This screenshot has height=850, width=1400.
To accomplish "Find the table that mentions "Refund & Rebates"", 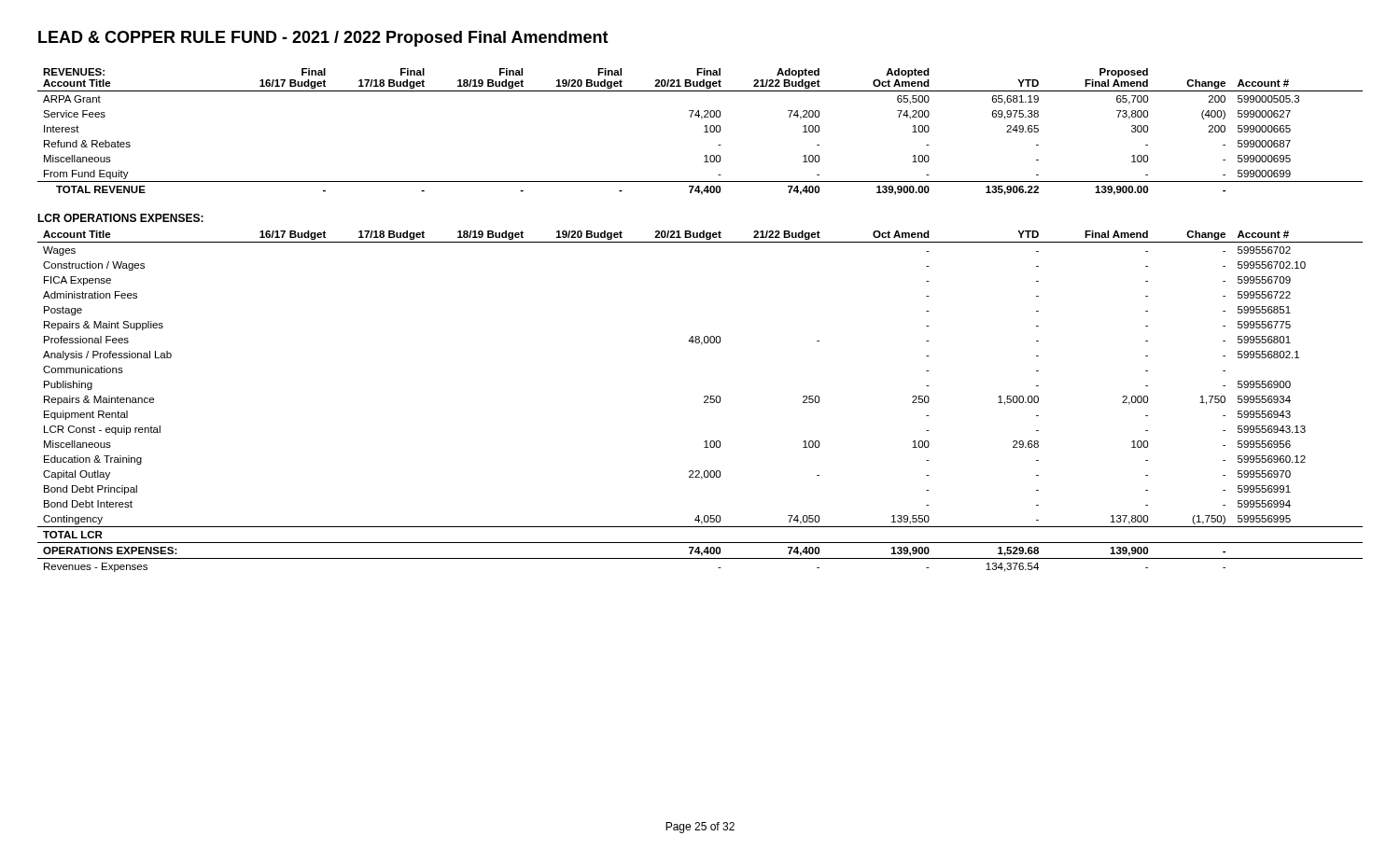I will [700, 131].
